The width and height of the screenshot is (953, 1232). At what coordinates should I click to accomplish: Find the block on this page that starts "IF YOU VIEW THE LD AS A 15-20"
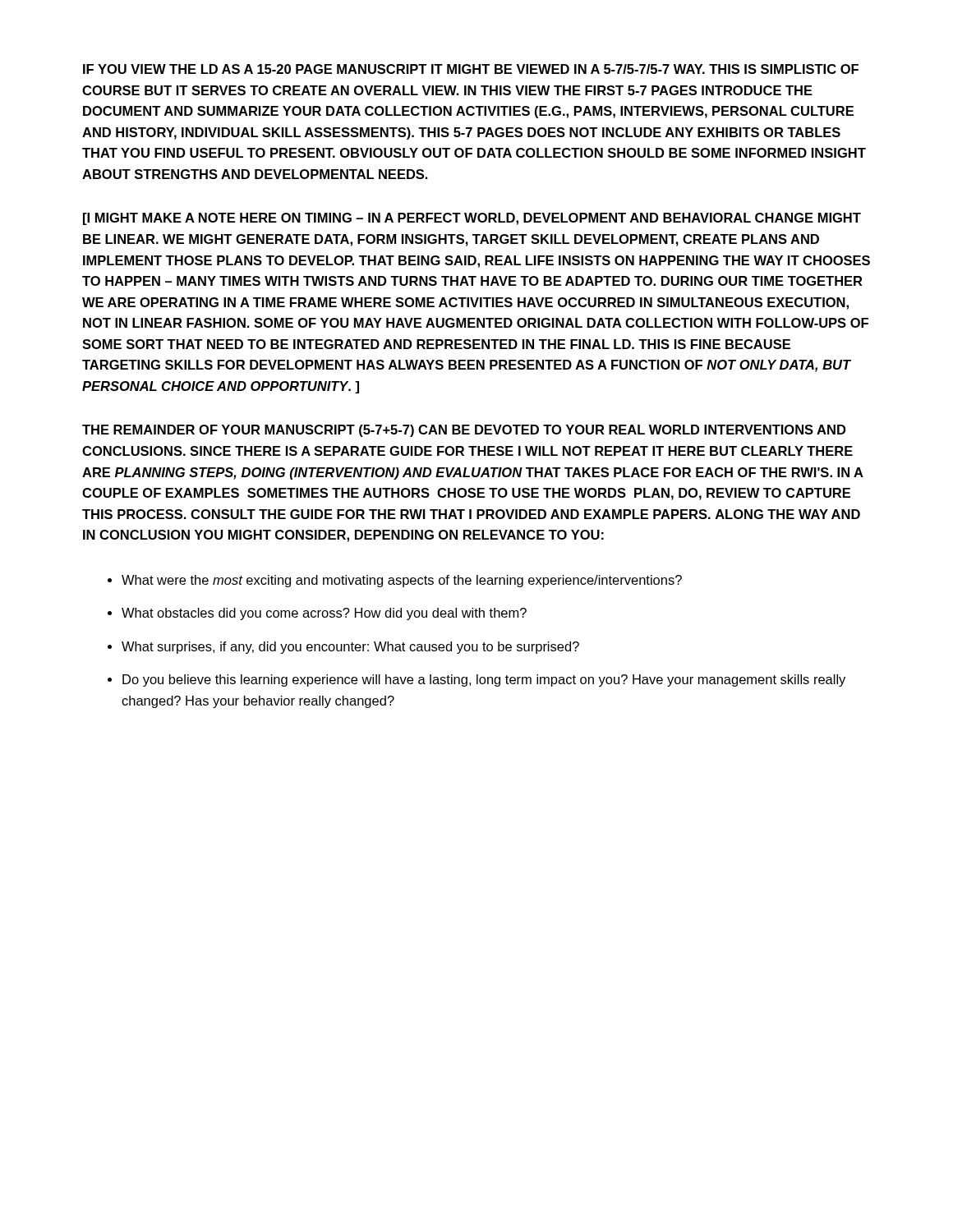tap(474, 121)
